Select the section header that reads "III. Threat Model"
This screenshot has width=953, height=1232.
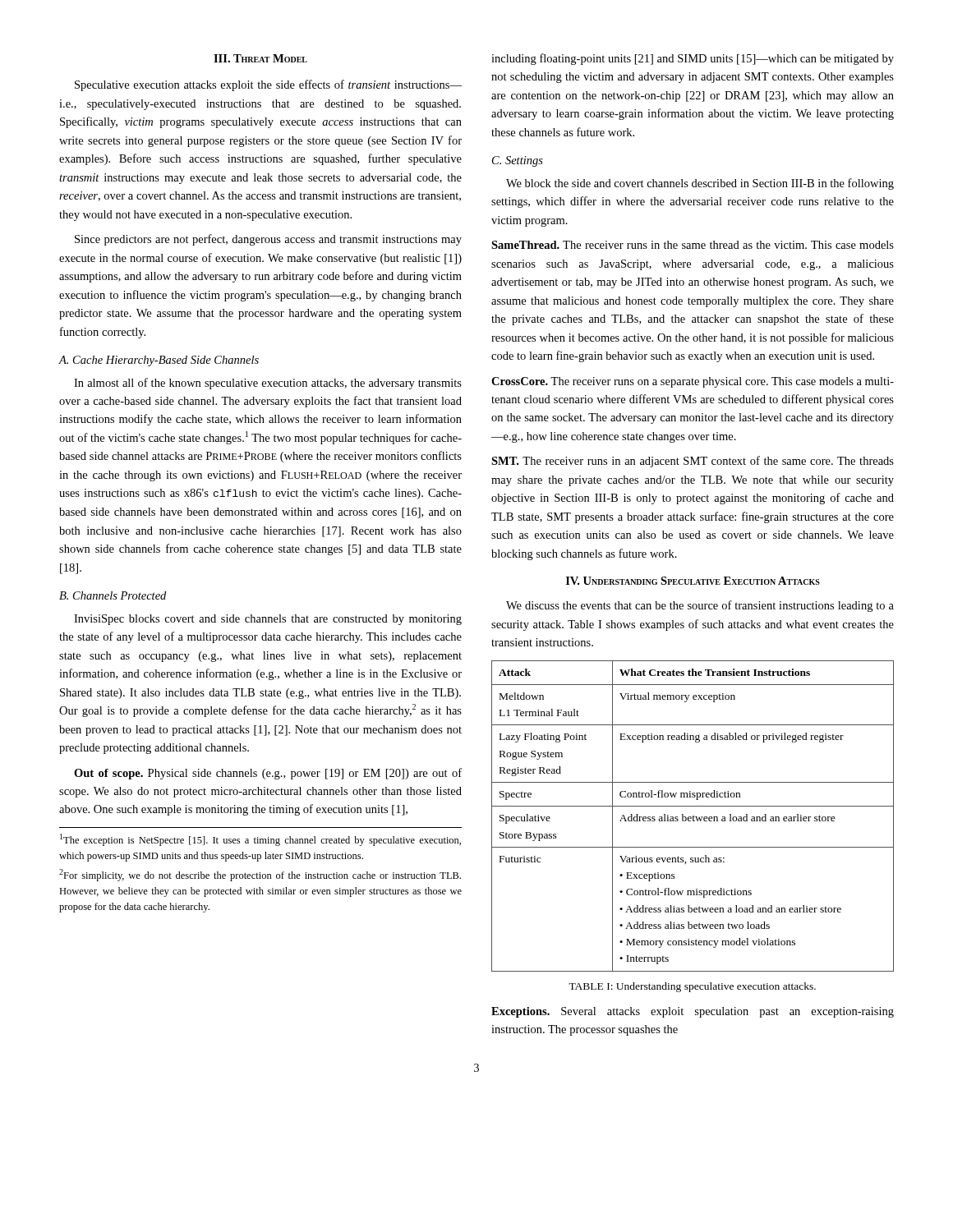260,59
